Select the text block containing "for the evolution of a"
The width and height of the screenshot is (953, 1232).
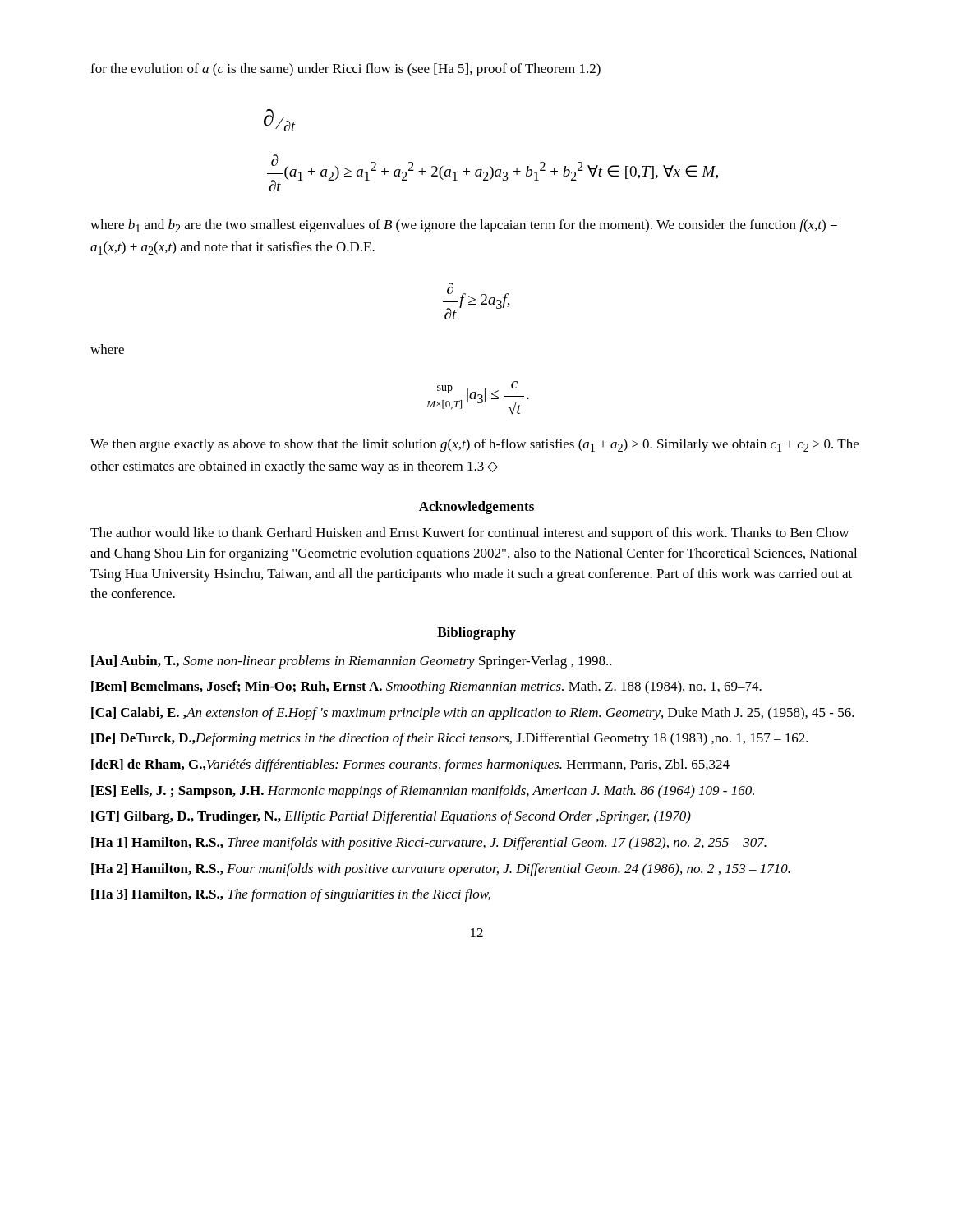[x=346, y=69]
